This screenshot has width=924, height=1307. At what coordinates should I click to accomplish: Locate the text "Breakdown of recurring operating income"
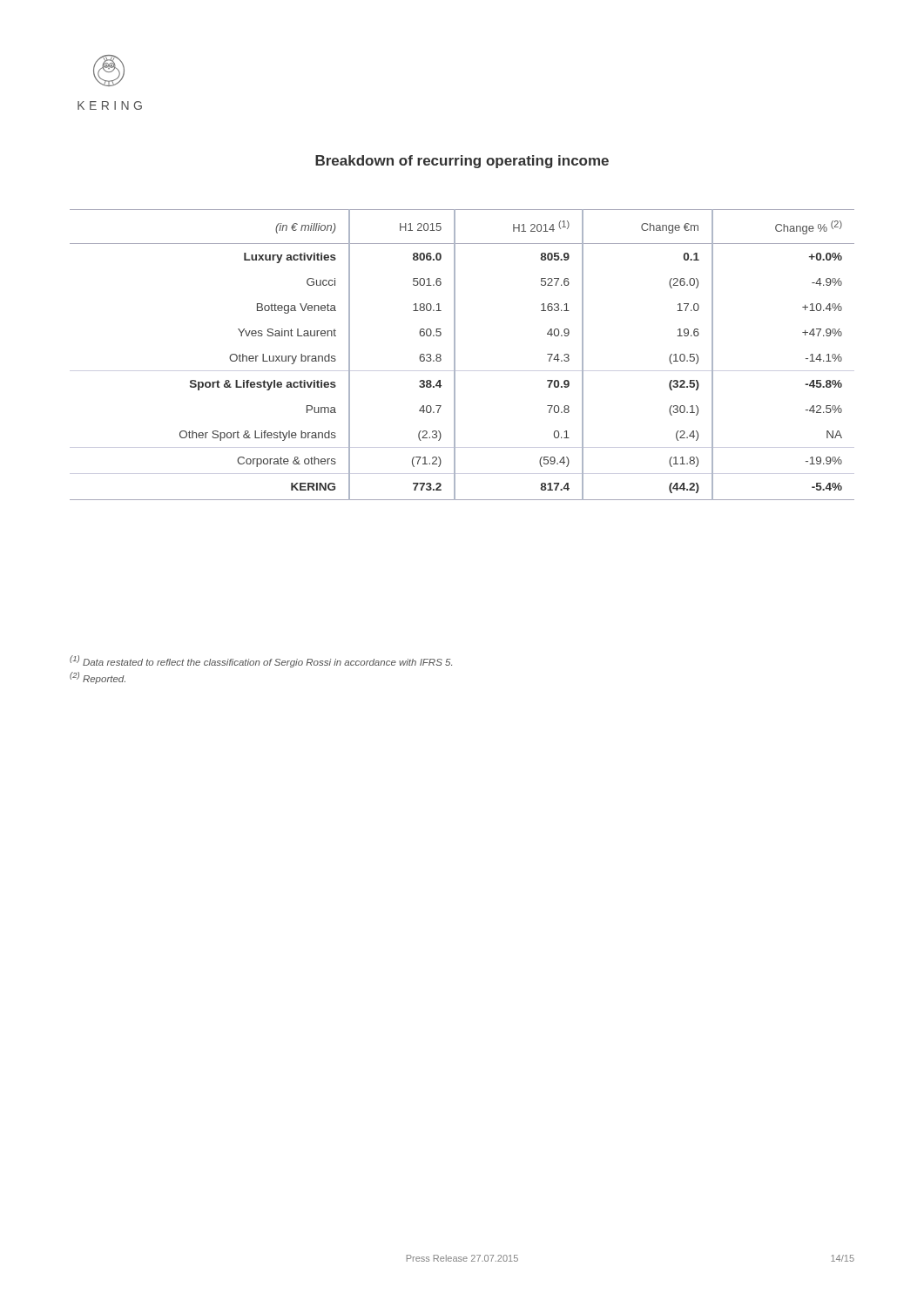(462, 161)
